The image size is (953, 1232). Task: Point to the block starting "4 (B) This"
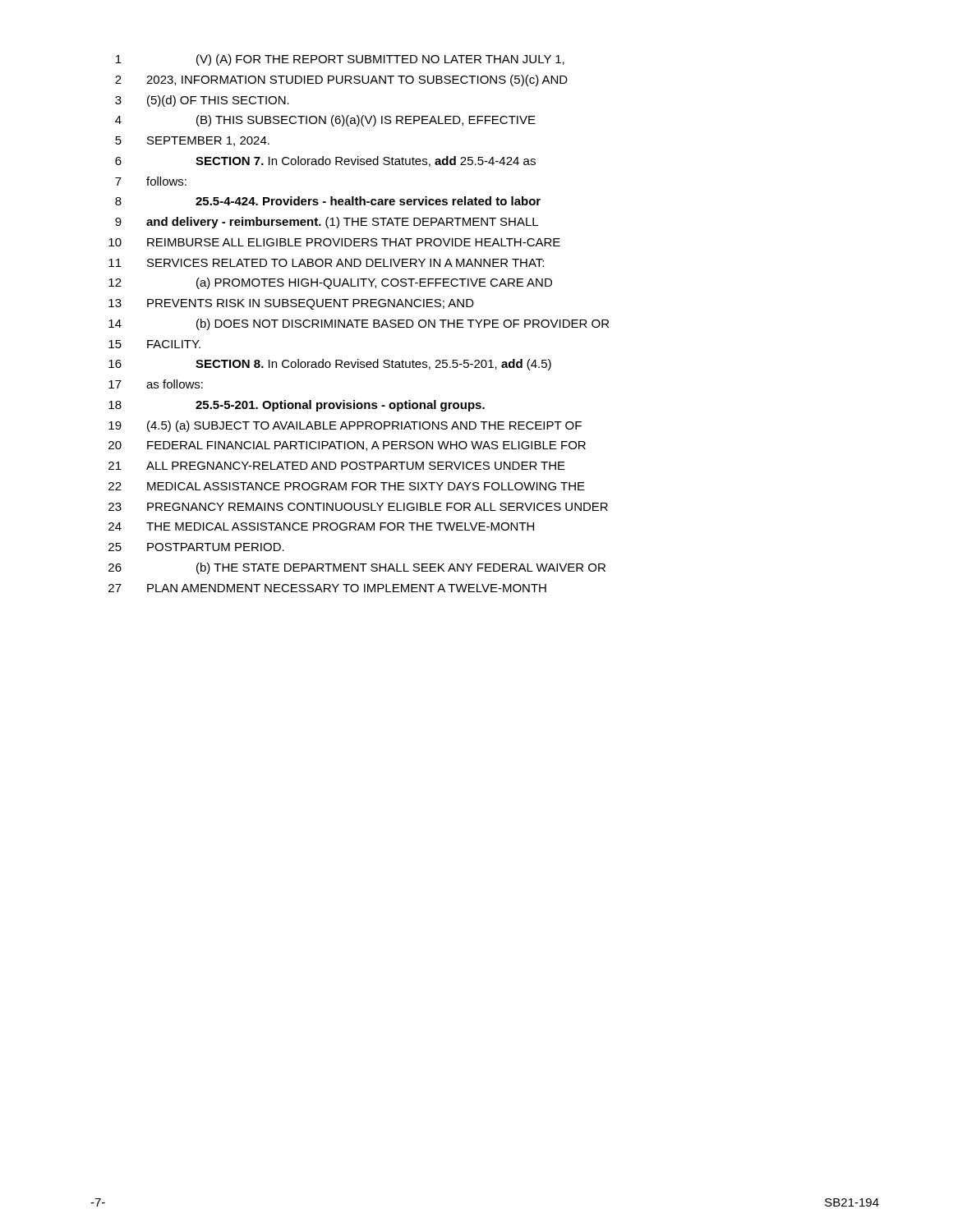coord(485,120)
